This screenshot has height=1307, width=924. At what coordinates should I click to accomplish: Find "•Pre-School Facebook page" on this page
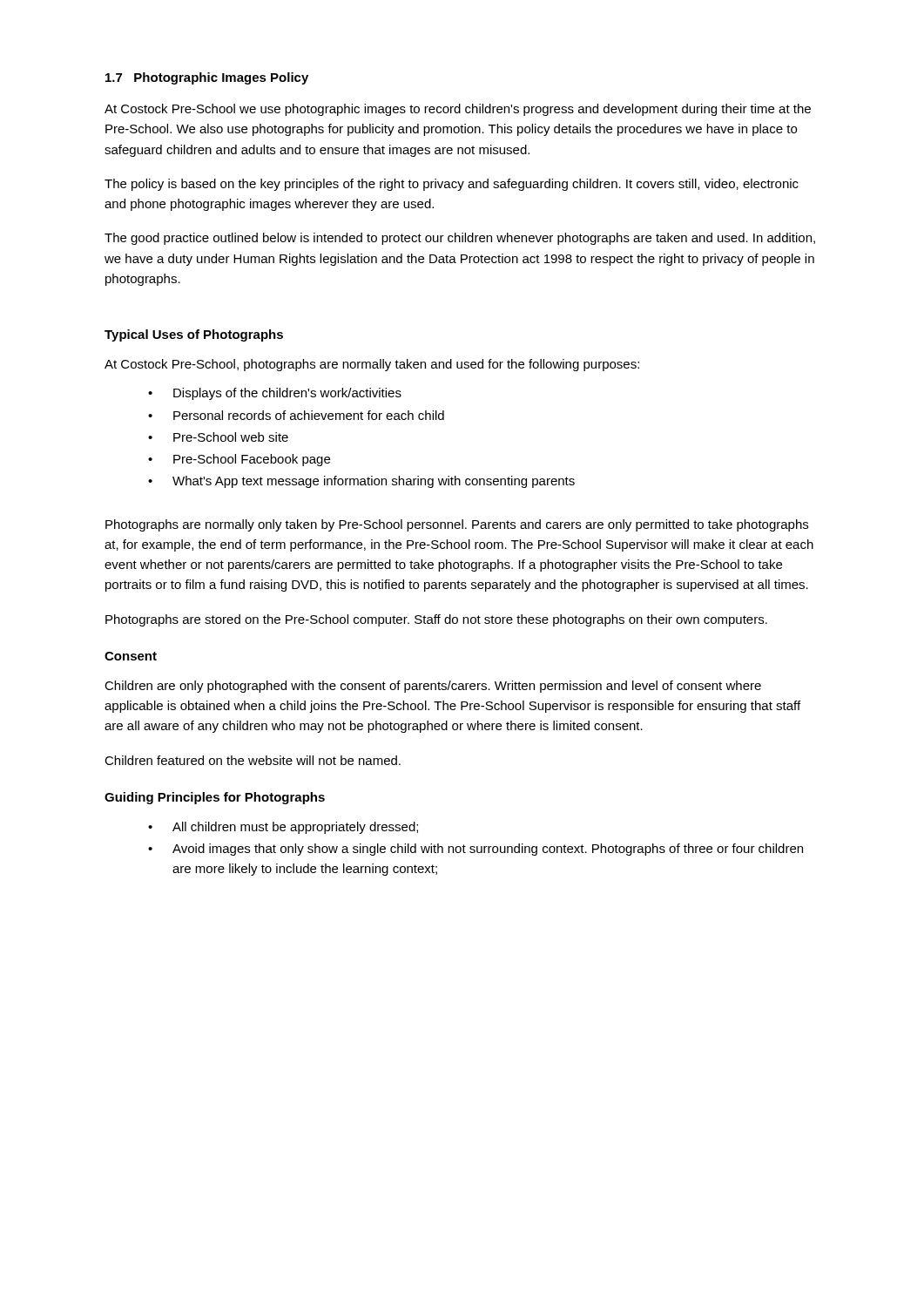tap(235, 459)
